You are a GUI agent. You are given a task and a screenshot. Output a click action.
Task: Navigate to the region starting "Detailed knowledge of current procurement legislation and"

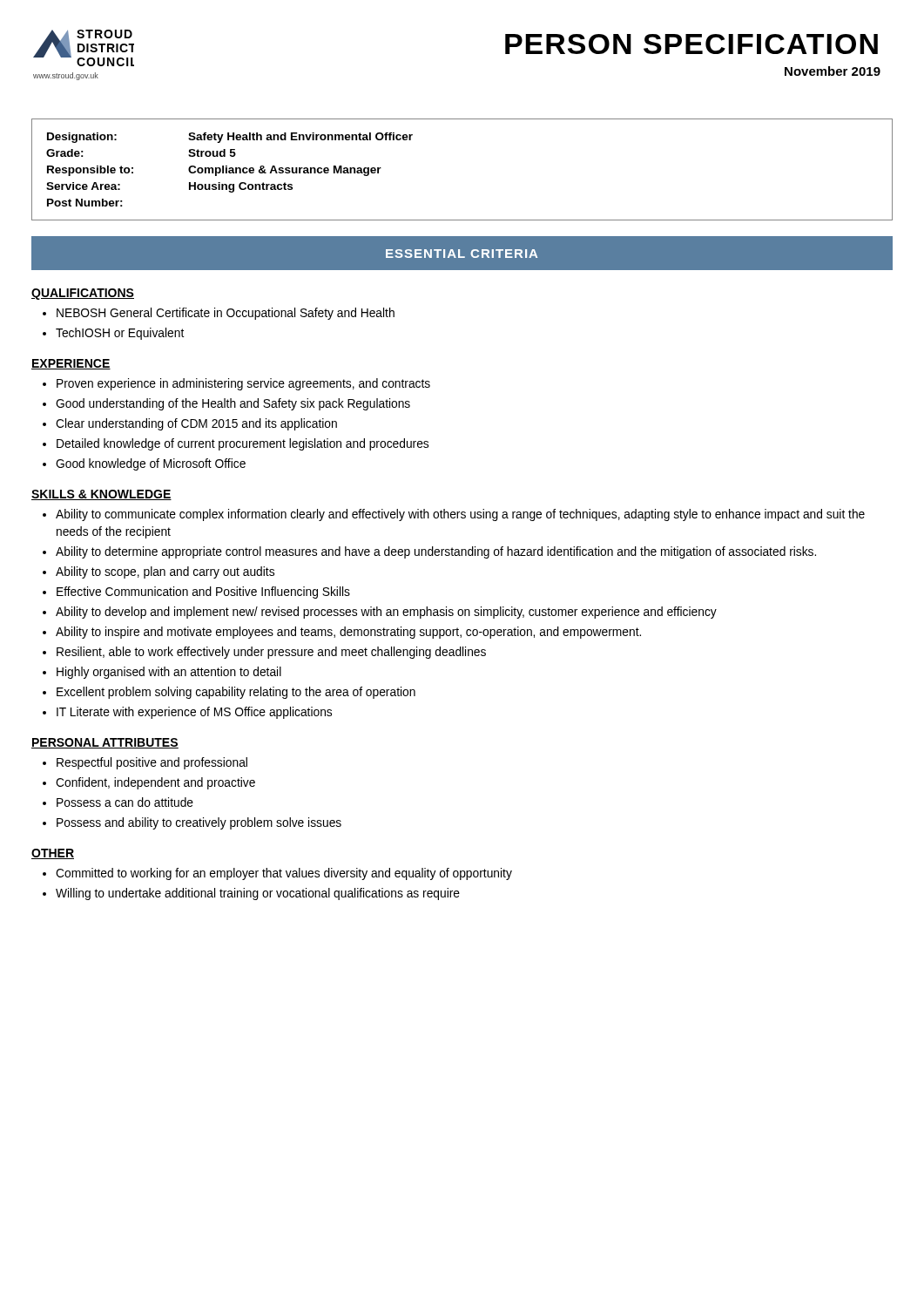click(242, 444)
